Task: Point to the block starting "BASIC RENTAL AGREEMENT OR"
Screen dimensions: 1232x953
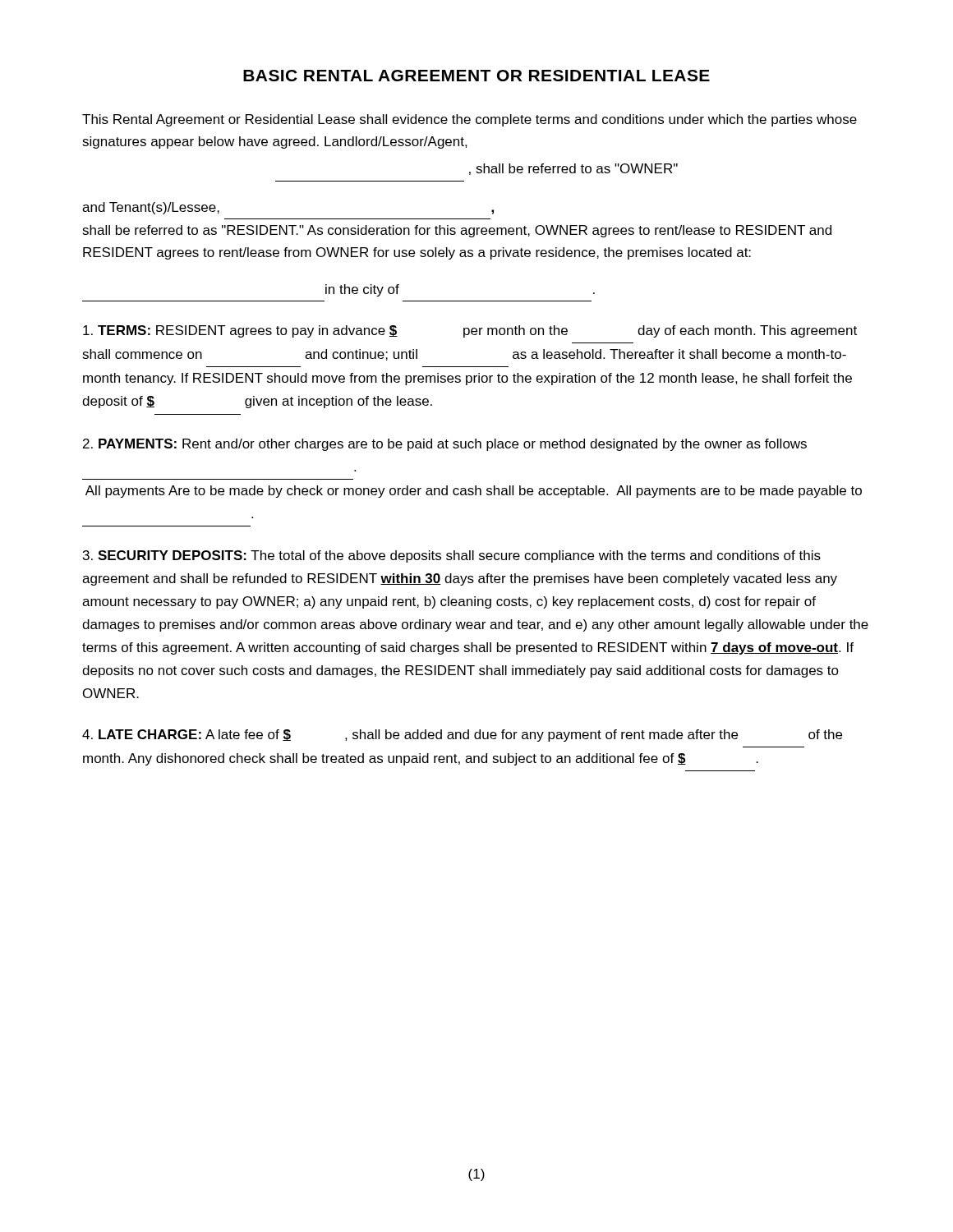Action: [x=476, y=75]
